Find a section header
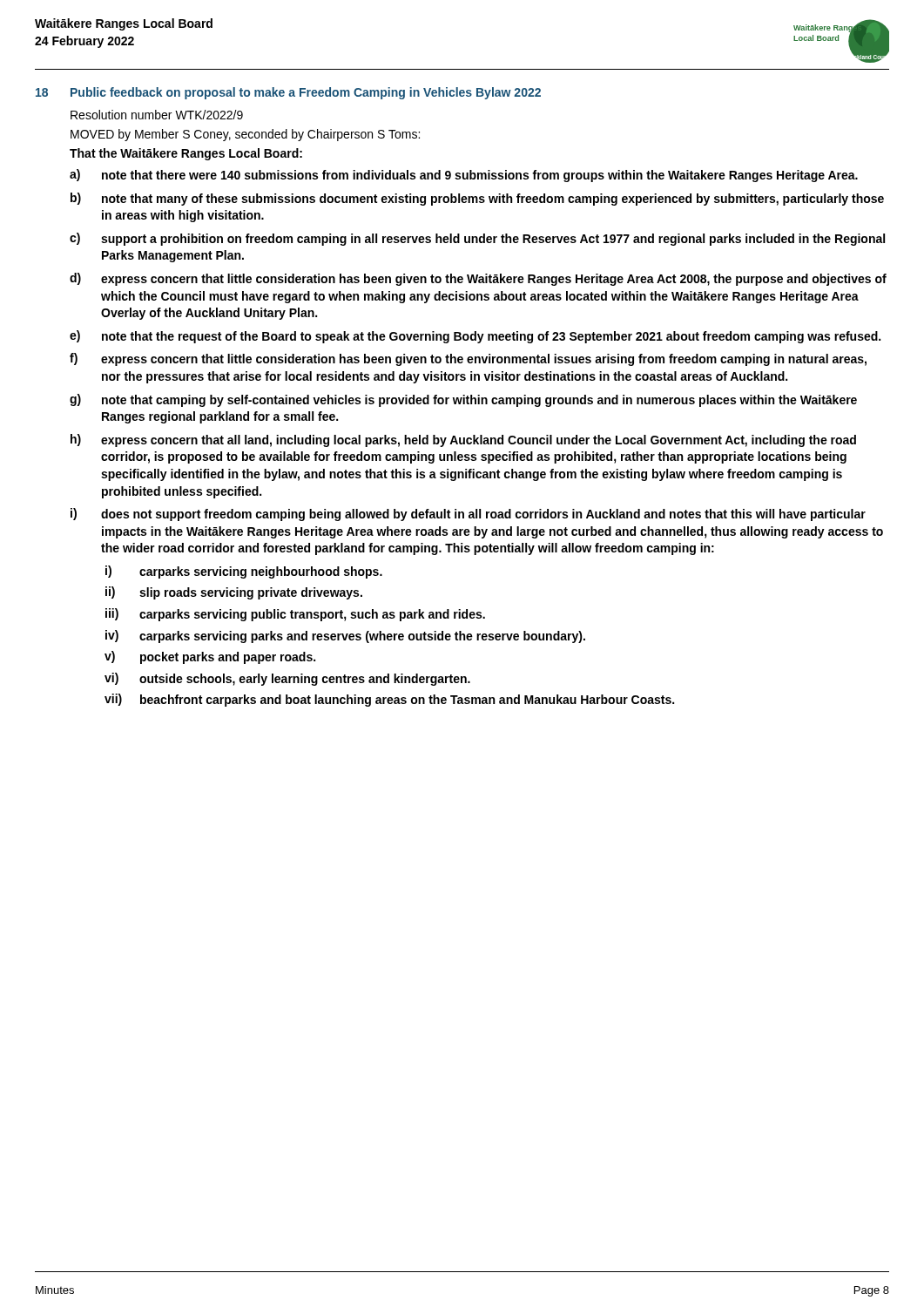924x1307 pixels. coord(288,92)
